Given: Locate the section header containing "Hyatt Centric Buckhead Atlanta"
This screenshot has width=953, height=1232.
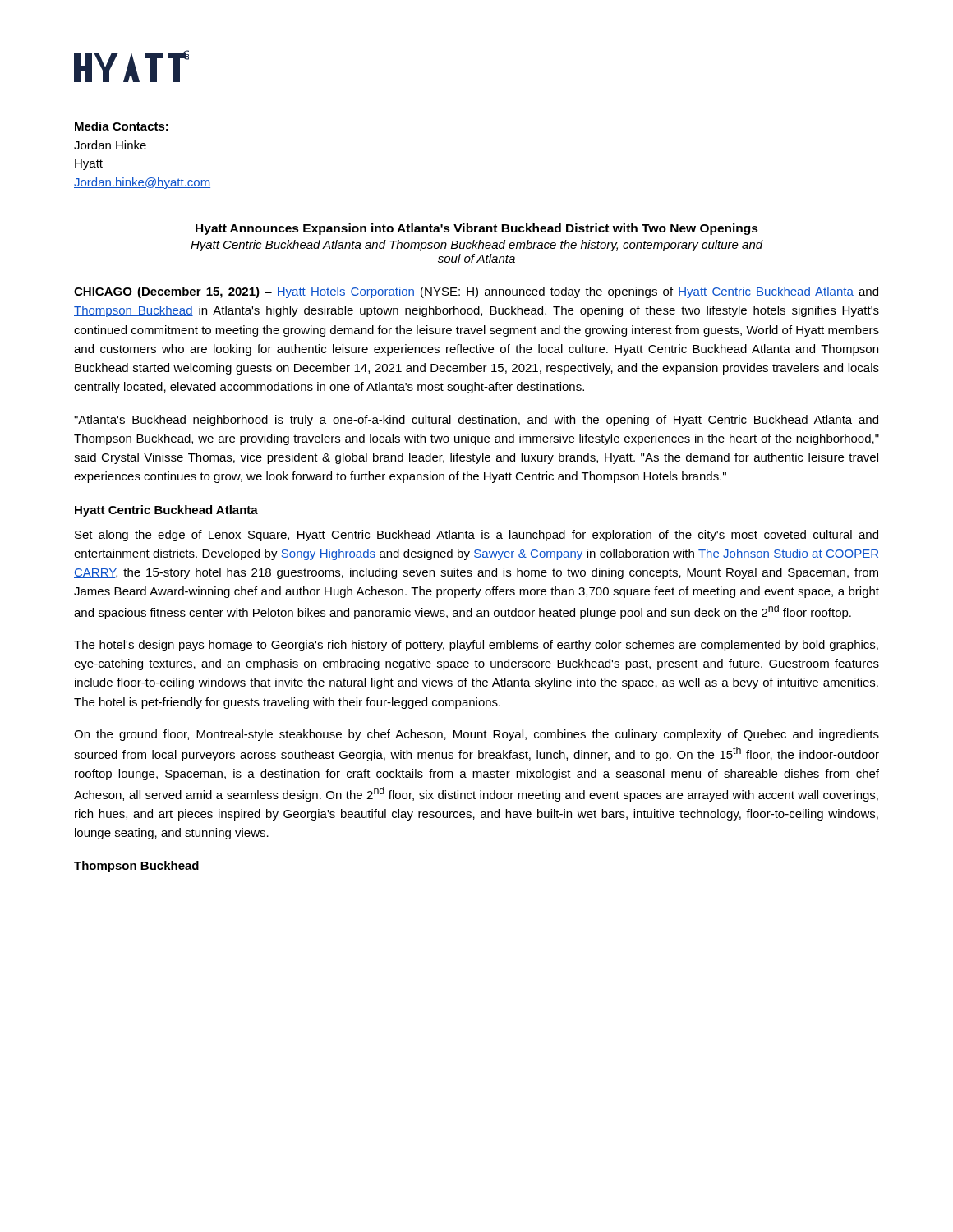Looking at the screenshot, I should 166,509.
